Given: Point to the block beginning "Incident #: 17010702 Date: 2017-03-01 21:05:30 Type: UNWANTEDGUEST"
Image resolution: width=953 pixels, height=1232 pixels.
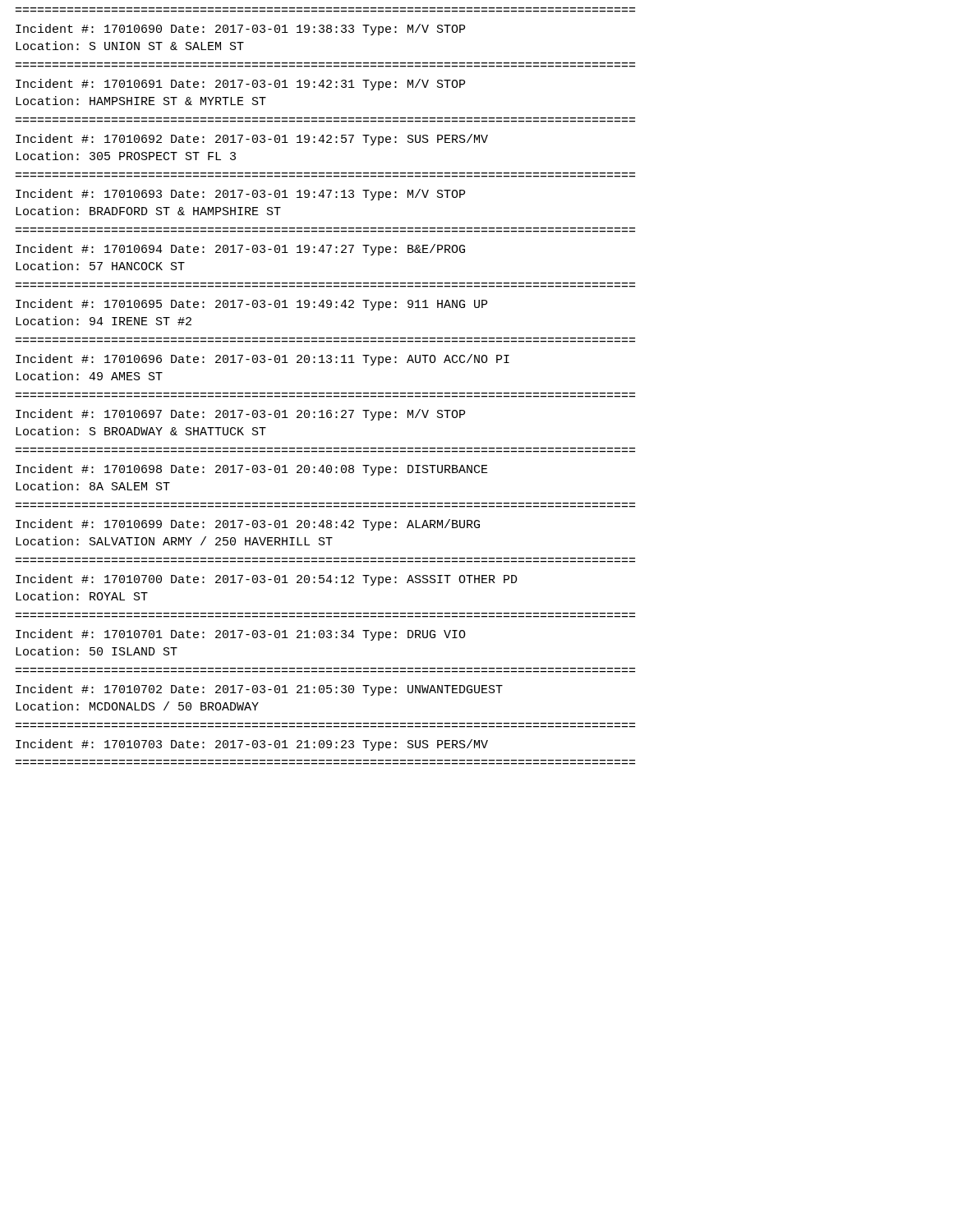Looking at the screenshot, I should click(259, 699).
